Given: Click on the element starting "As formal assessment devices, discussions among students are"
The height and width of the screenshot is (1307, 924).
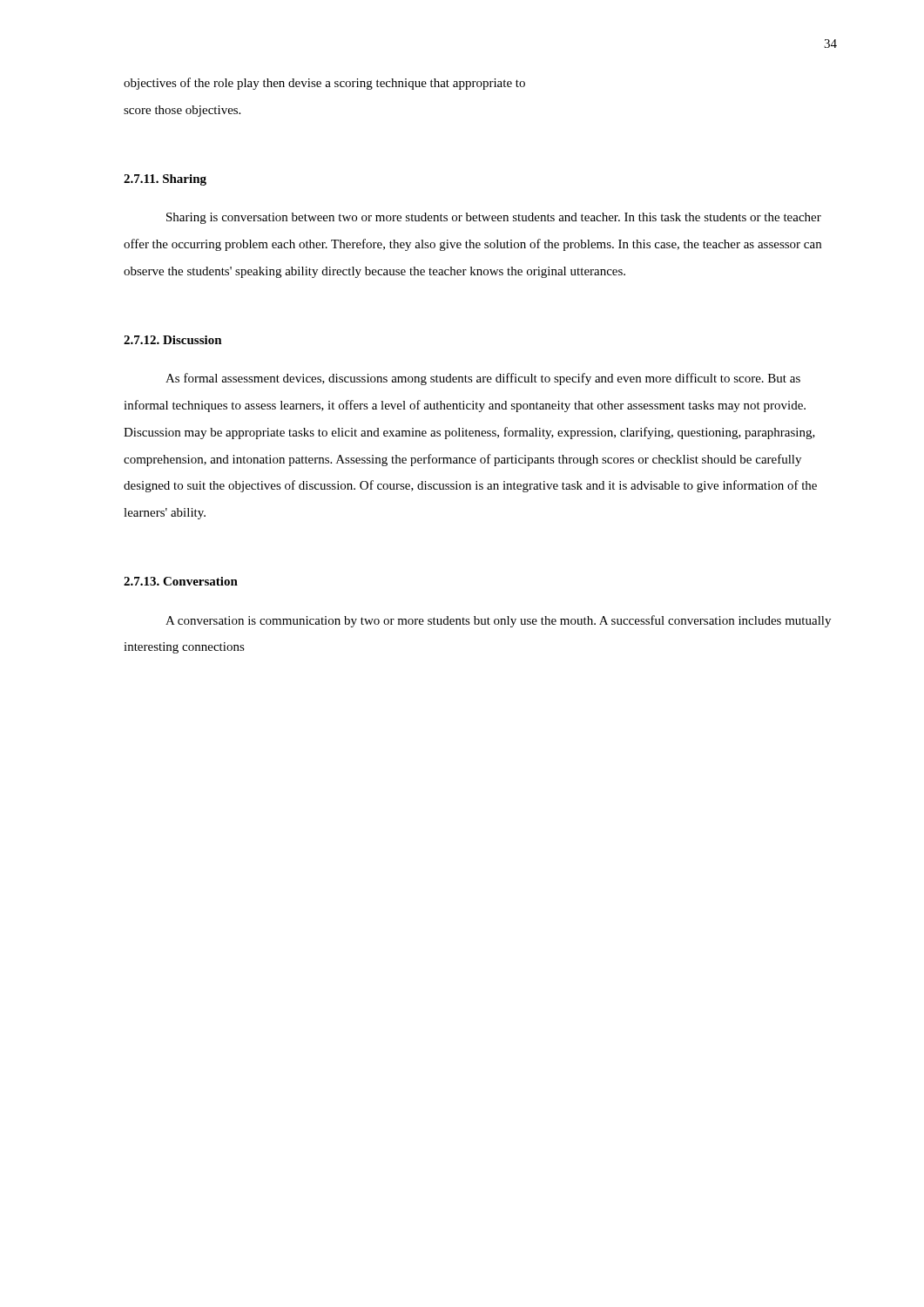Looking at the screenshot, I should coord(471,445).
